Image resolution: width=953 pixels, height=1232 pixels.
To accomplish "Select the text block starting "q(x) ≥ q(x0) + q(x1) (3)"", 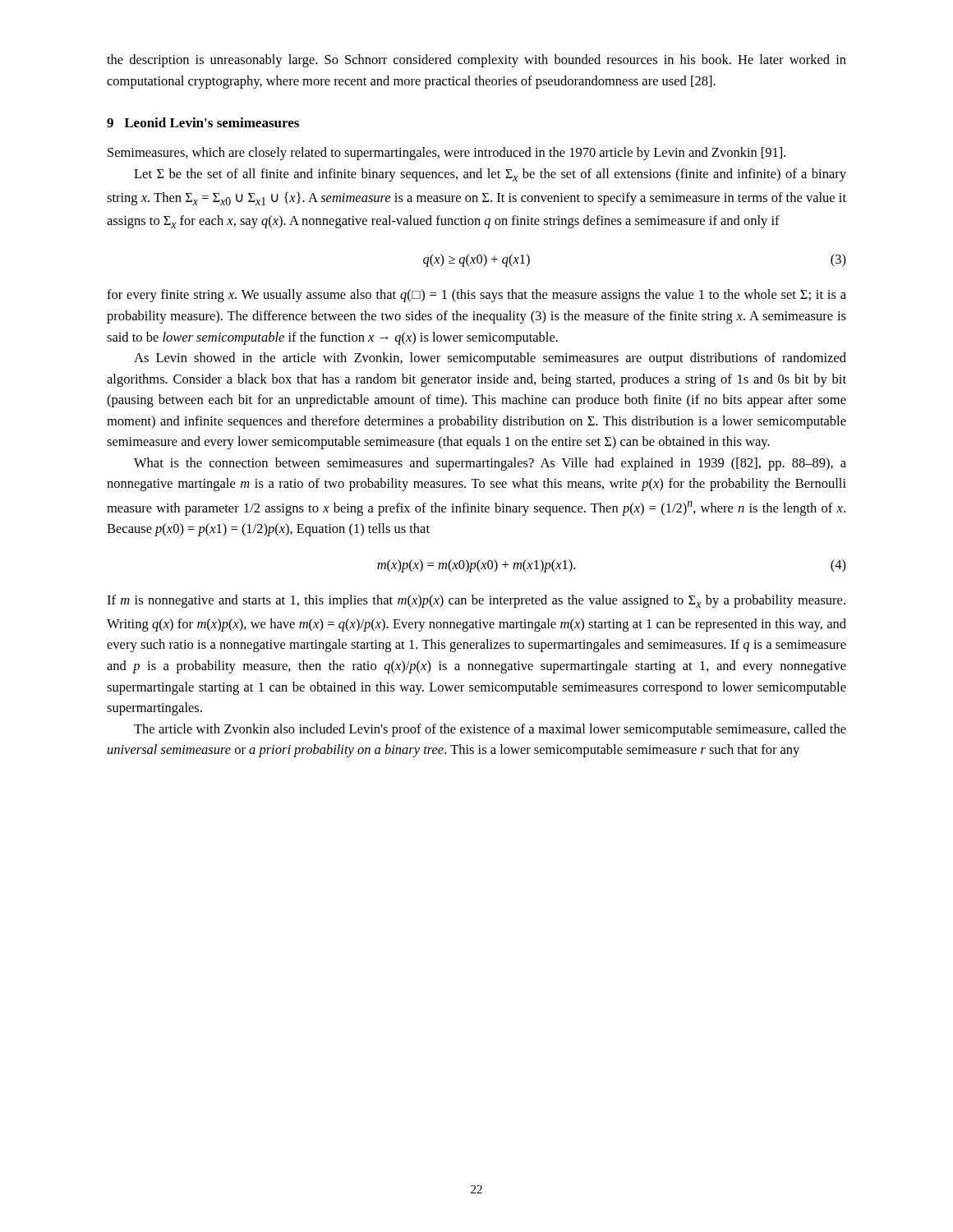I will point(478,260).
